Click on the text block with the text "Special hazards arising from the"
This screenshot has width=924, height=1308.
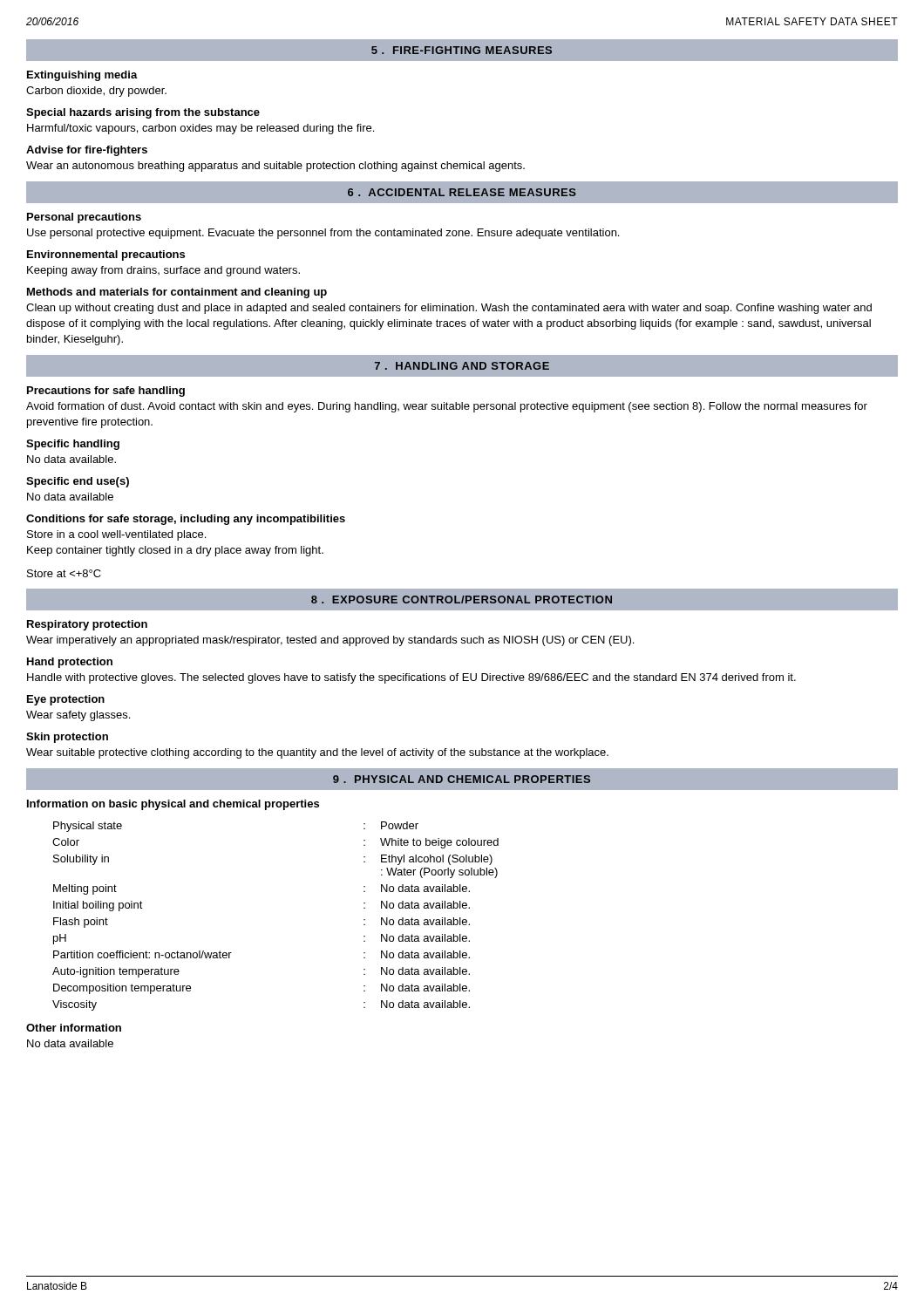click(143, 113)
